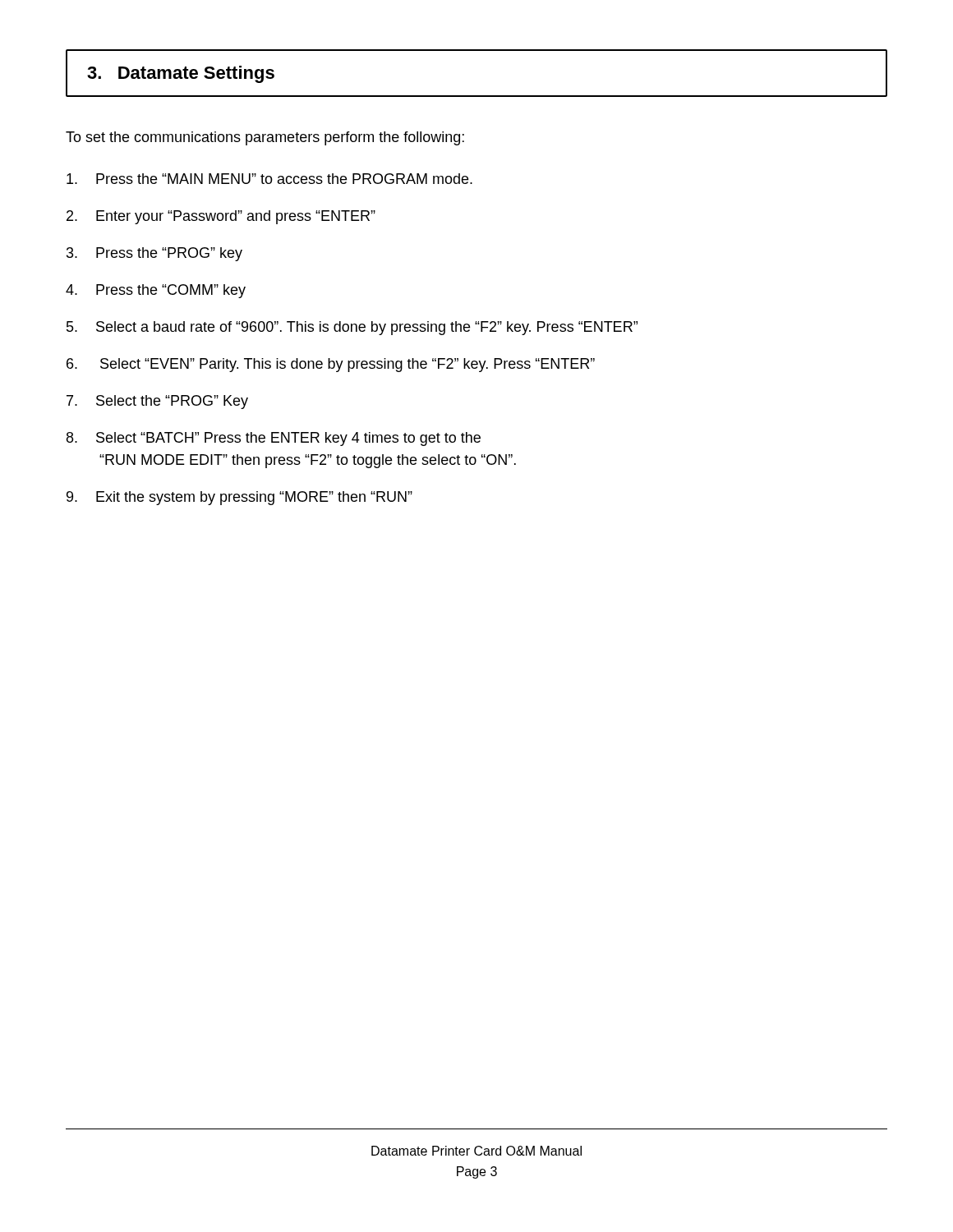The image size is (953, 1232).
Task: Click the passage that begins "5. Select a baud rate of “9600”."
Action: [476, 327]
